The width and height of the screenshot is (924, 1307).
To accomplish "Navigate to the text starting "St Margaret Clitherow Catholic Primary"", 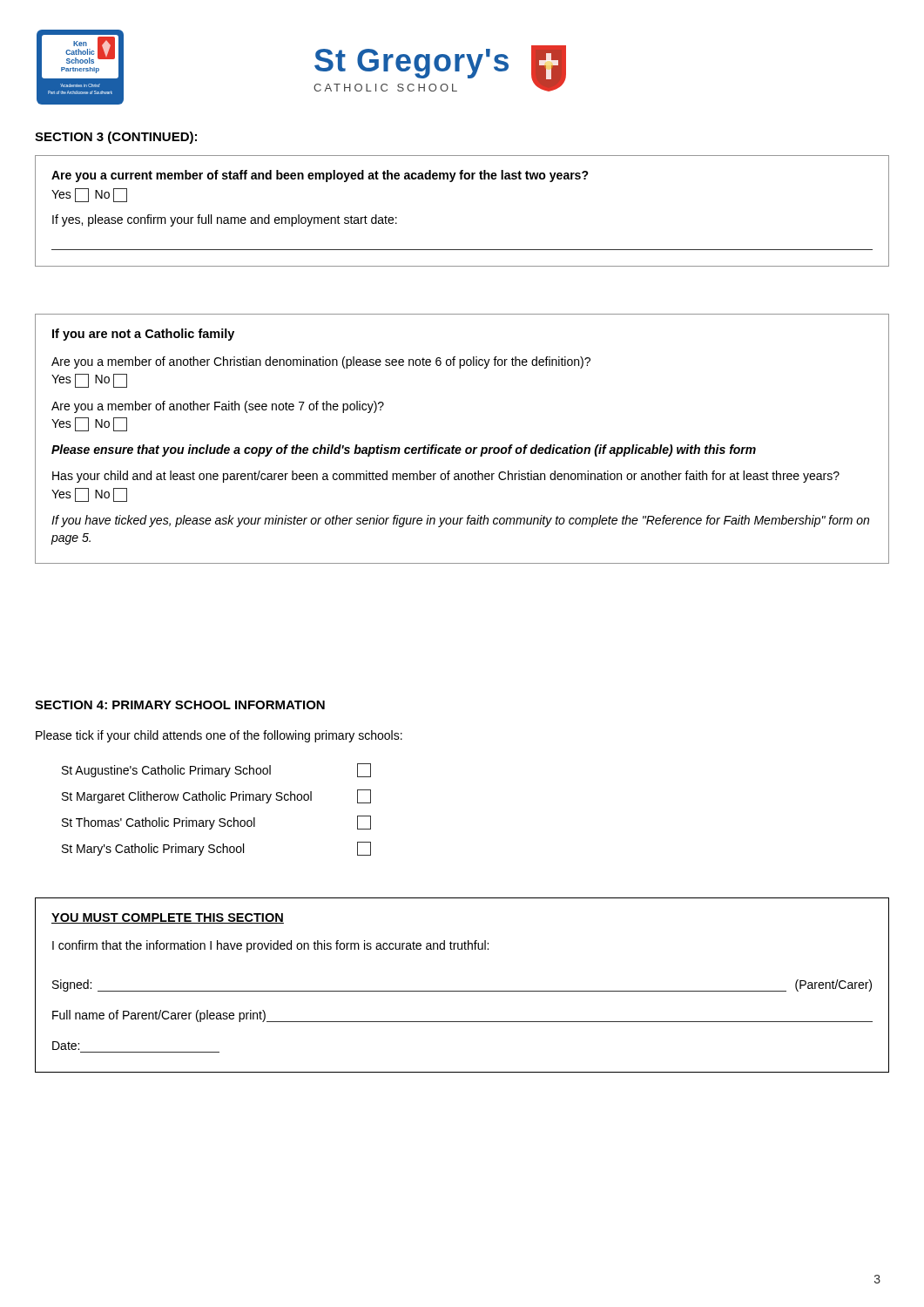I will (216, 796).
